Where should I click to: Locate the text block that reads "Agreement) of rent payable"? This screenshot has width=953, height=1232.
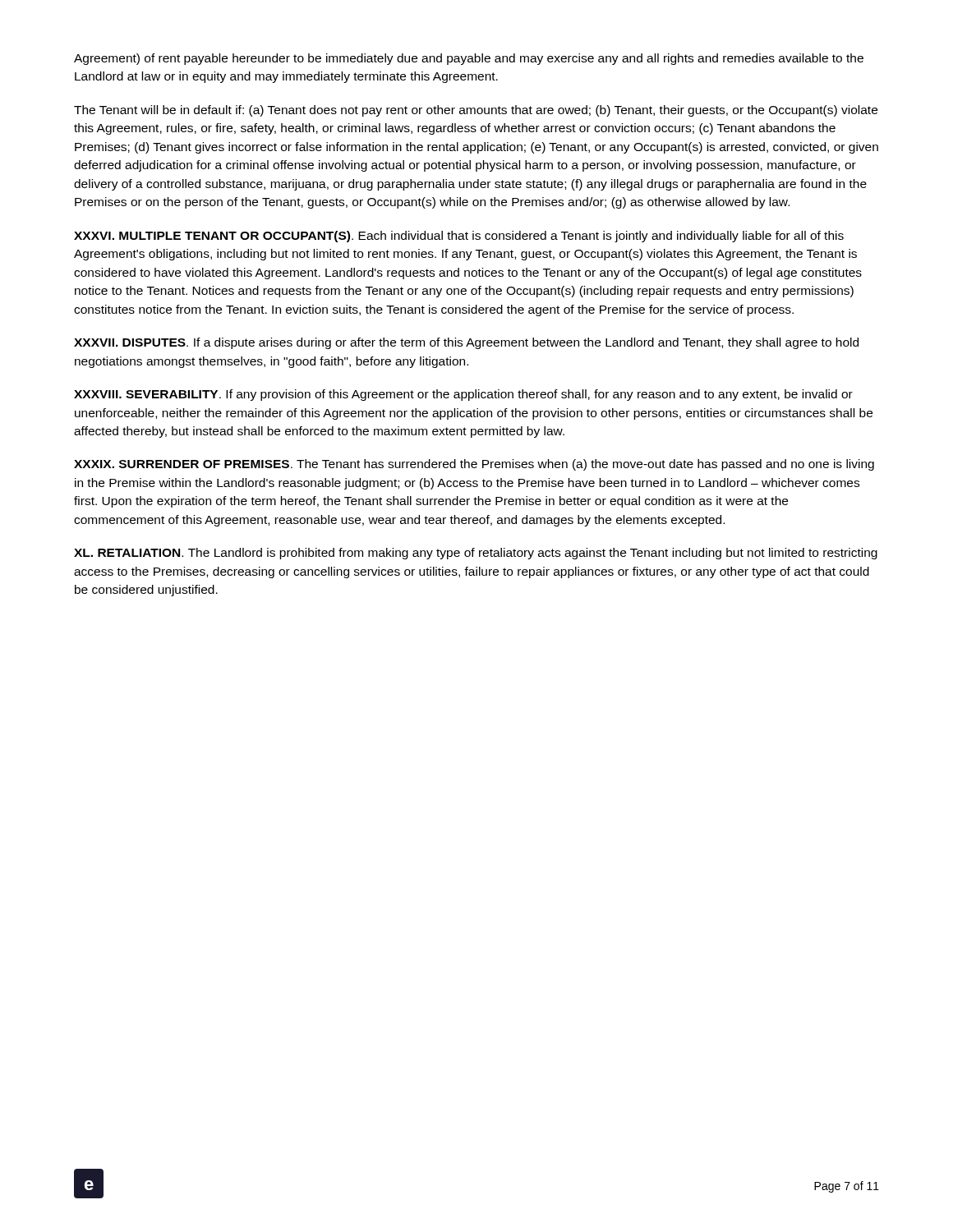469,67
